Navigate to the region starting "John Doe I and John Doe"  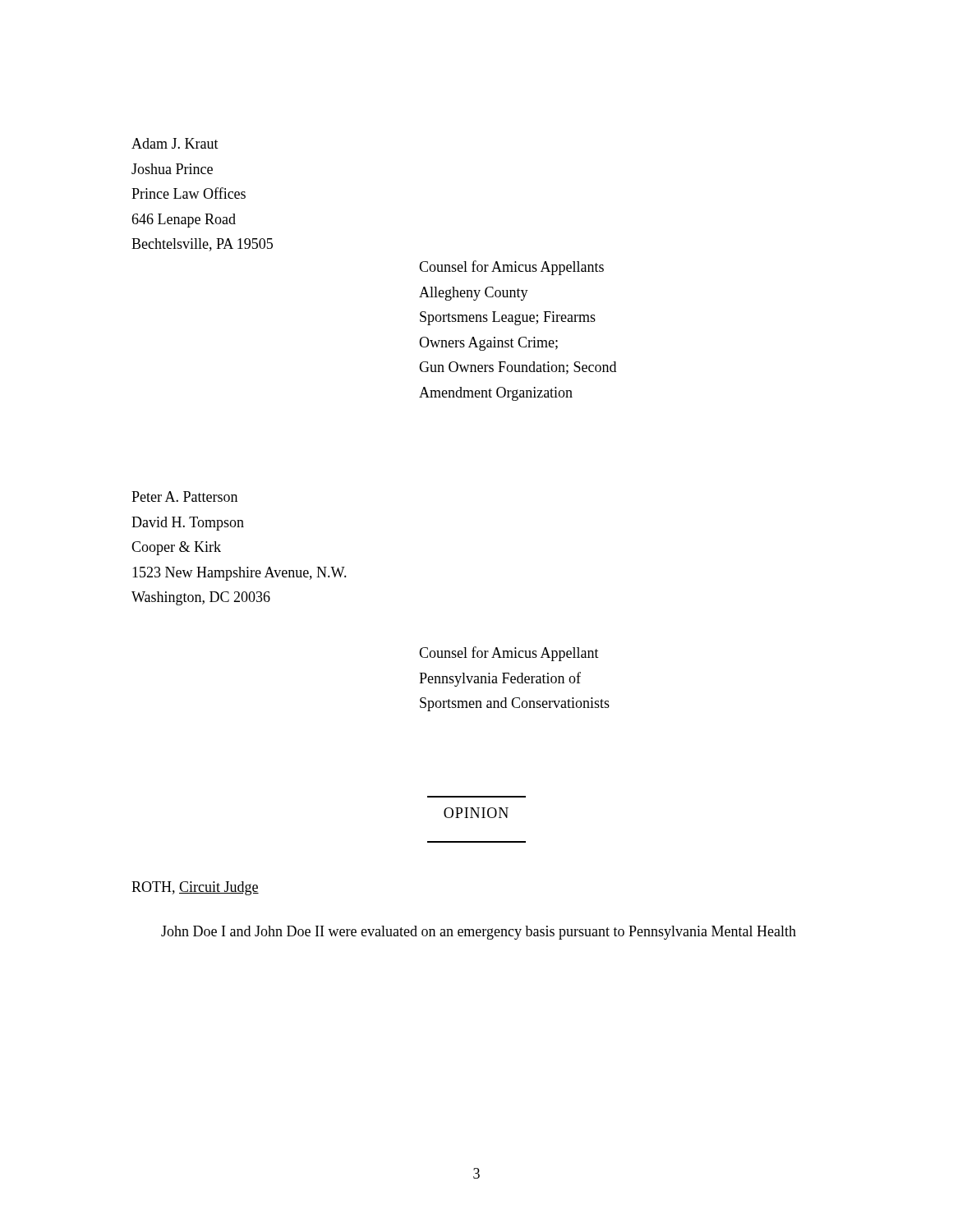tap(464, 931)
